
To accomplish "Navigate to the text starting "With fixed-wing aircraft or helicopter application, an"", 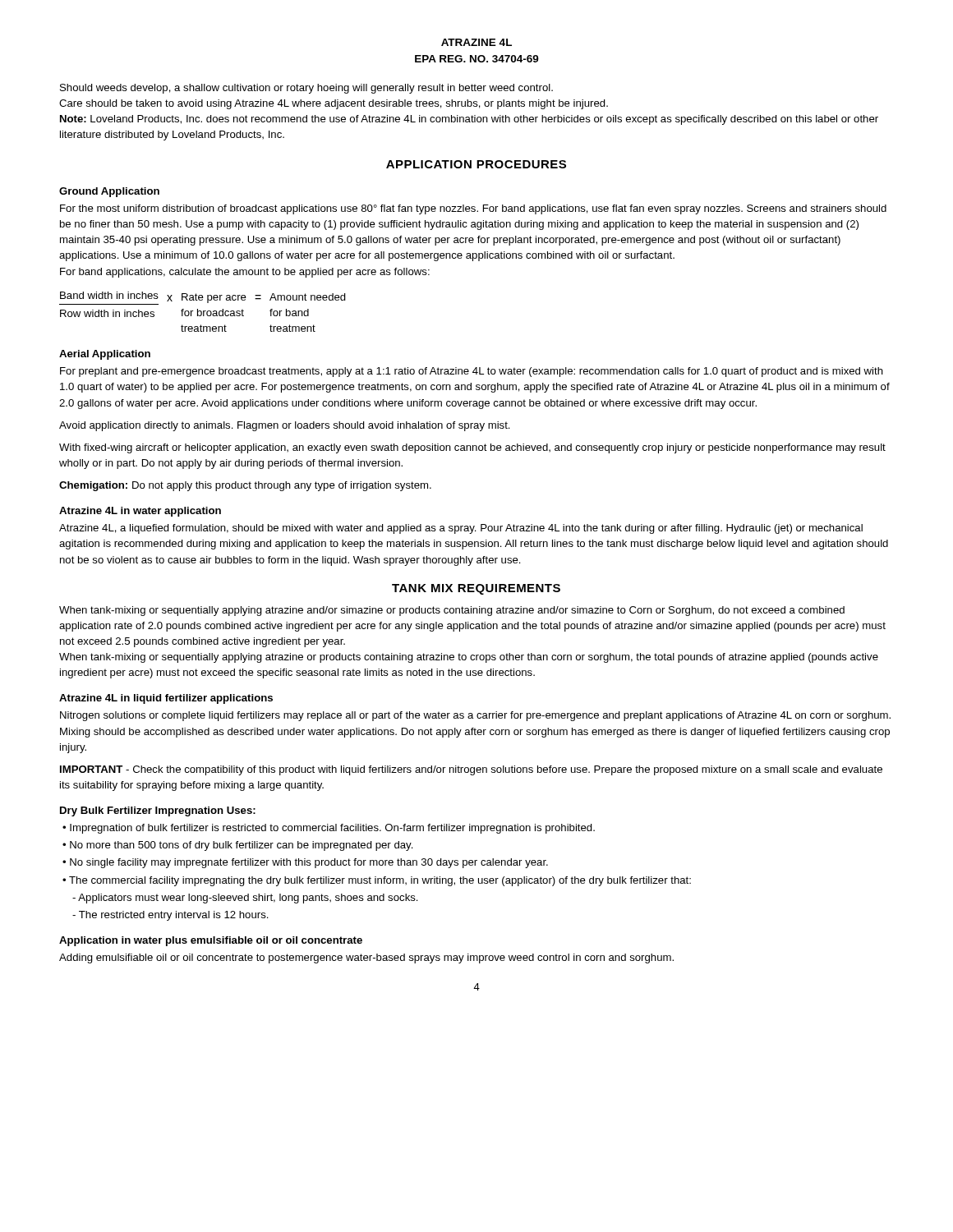I will click(x=472, y=455).
